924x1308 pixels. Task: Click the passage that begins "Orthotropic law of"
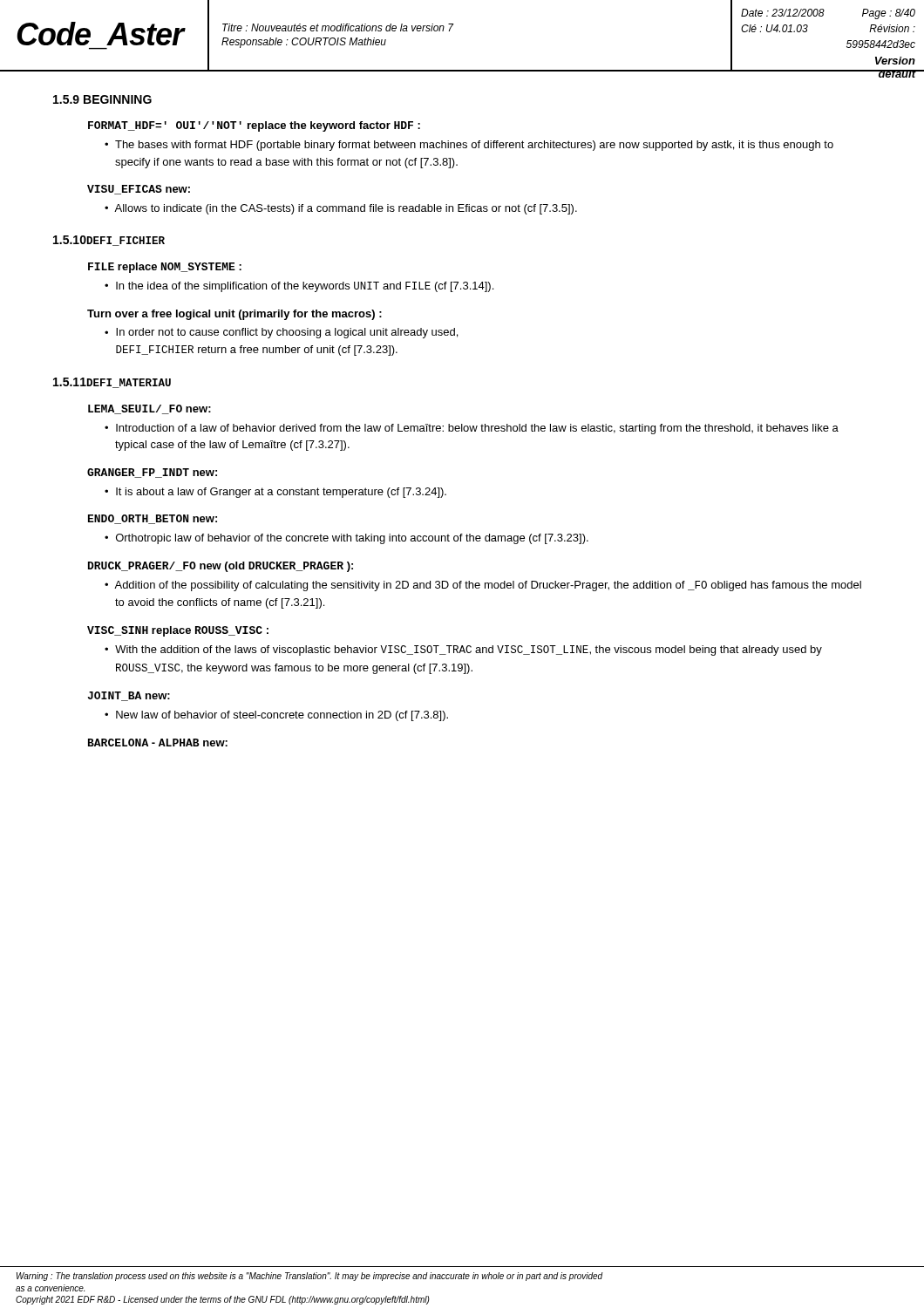[x=351, y=538]
